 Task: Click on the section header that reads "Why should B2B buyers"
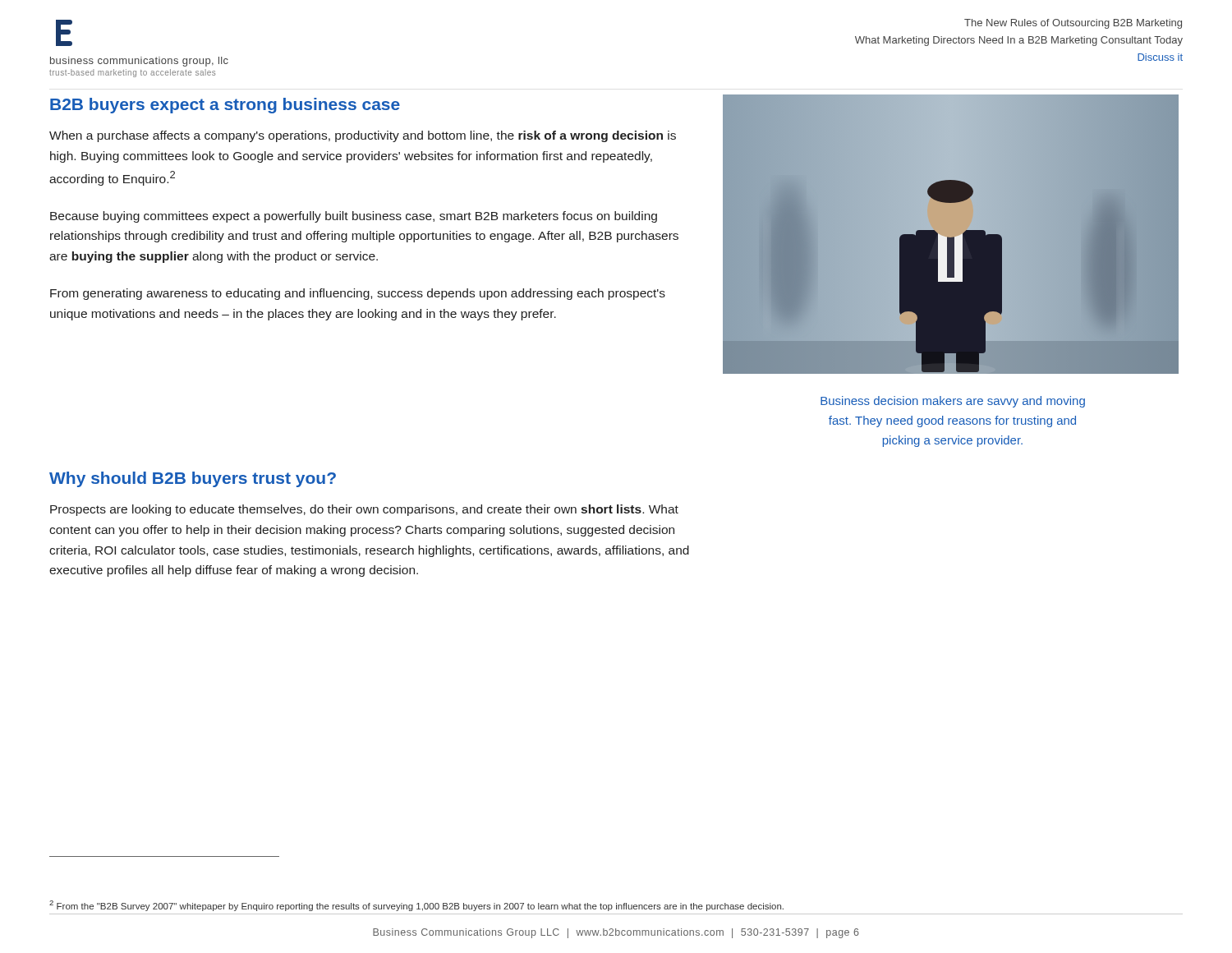coord(370,525)
